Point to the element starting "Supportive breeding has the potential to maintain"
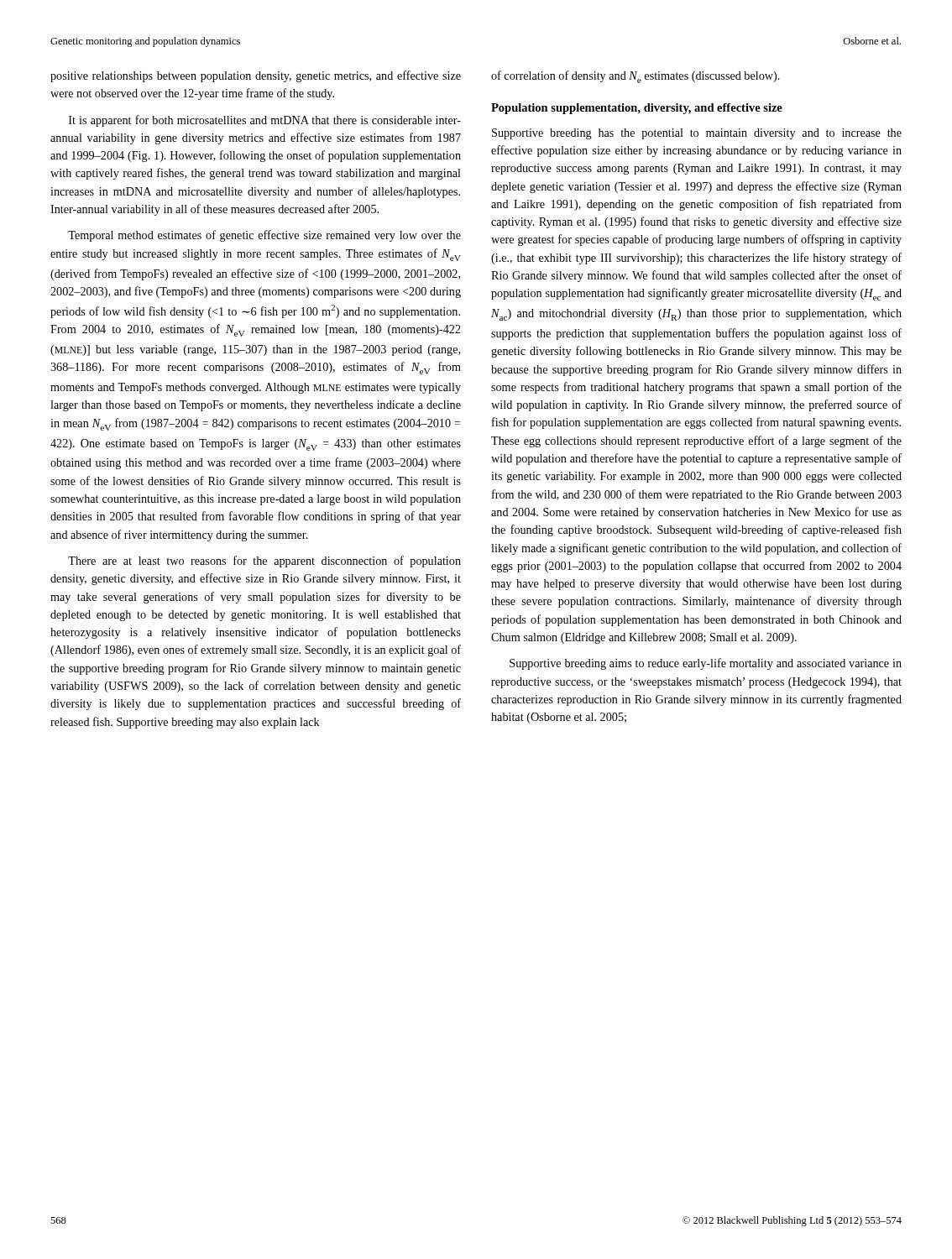This screenshot has width=952, height=1259. tap(696, 425)
